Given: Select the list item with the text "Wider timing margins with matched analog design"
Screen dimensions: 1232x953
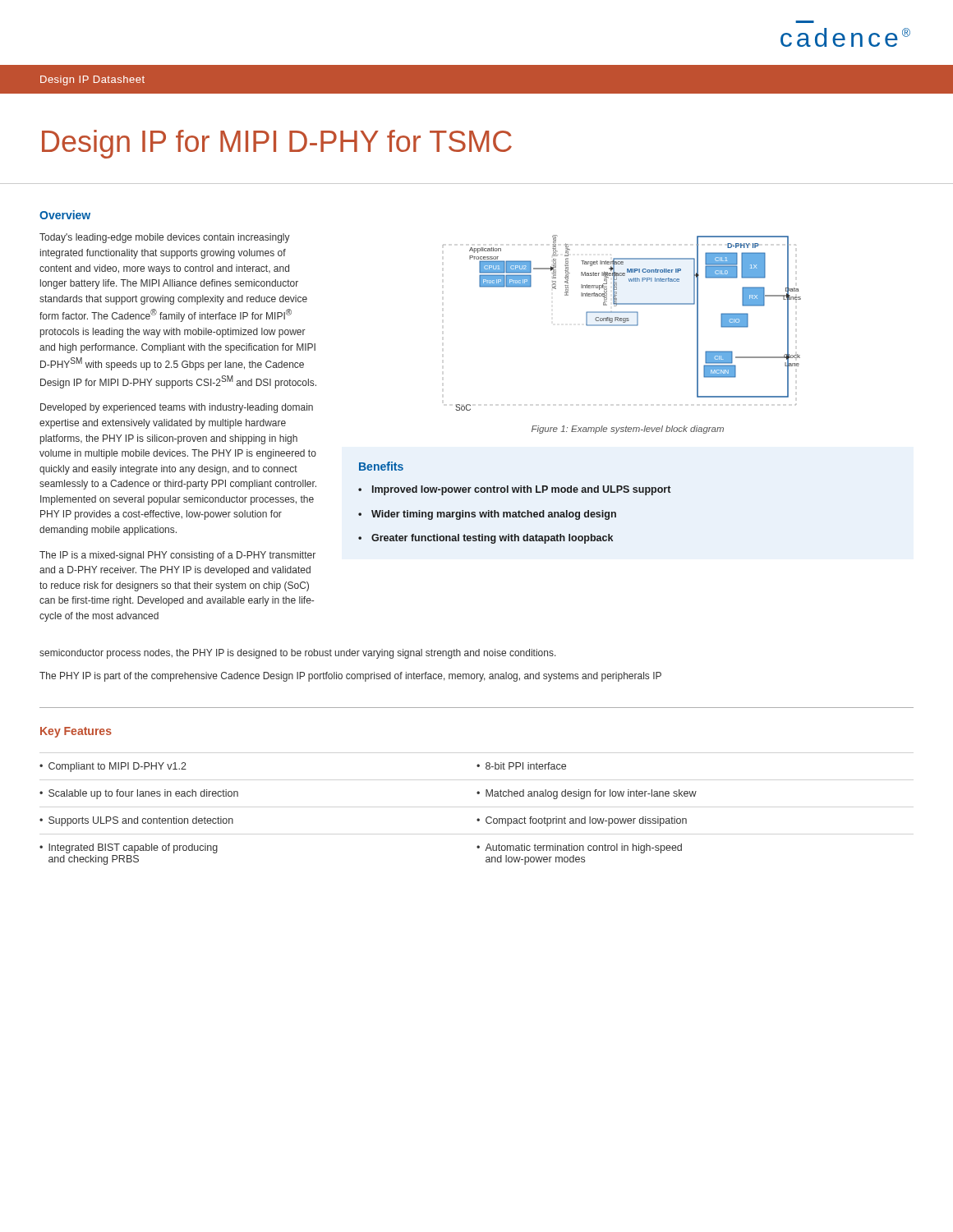Looking at the screenshot, I should pos(494,514).
